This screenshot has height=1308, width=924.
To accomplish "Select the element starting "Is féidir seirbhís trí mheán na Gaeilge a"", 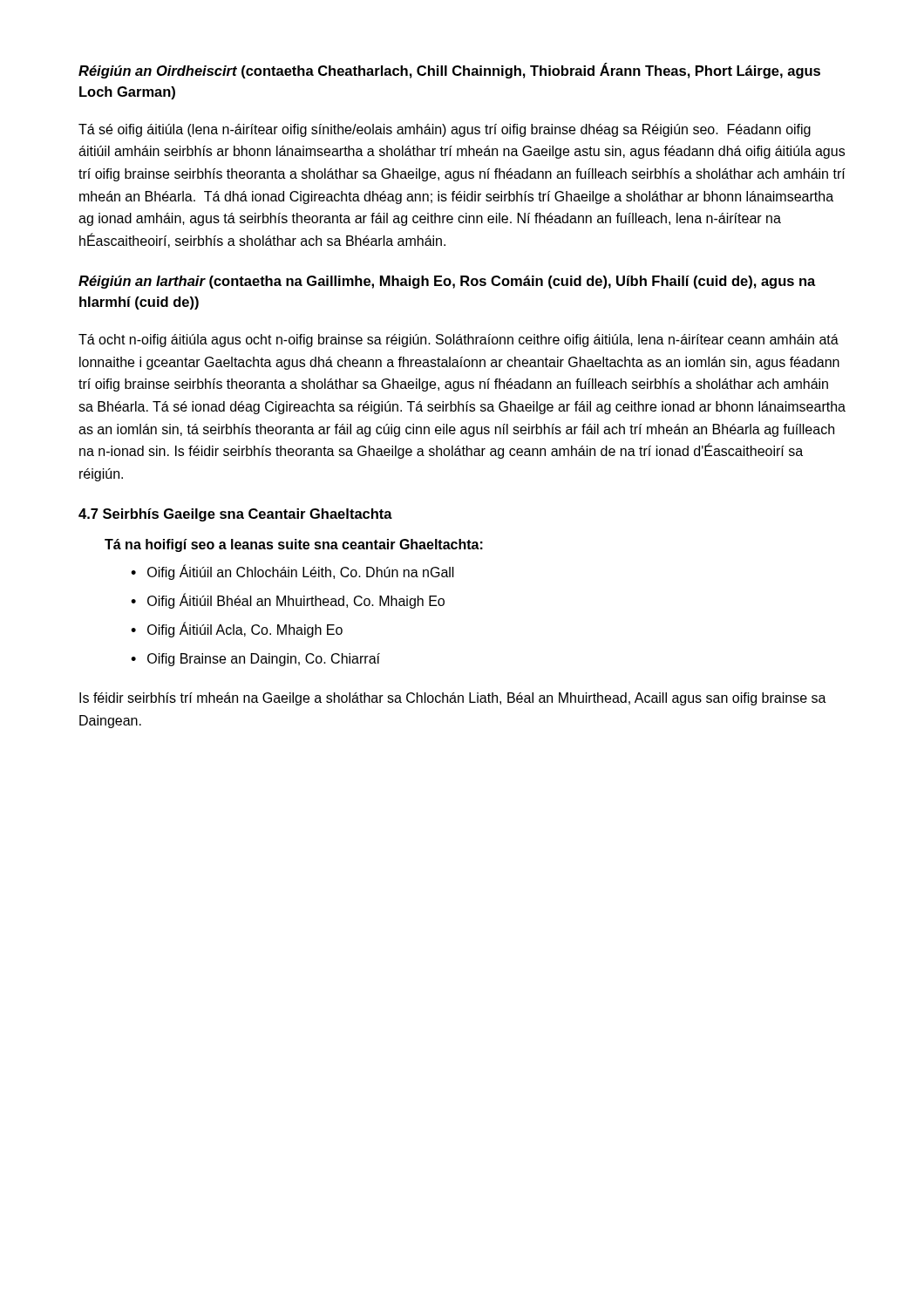I will tap(452, 709).
